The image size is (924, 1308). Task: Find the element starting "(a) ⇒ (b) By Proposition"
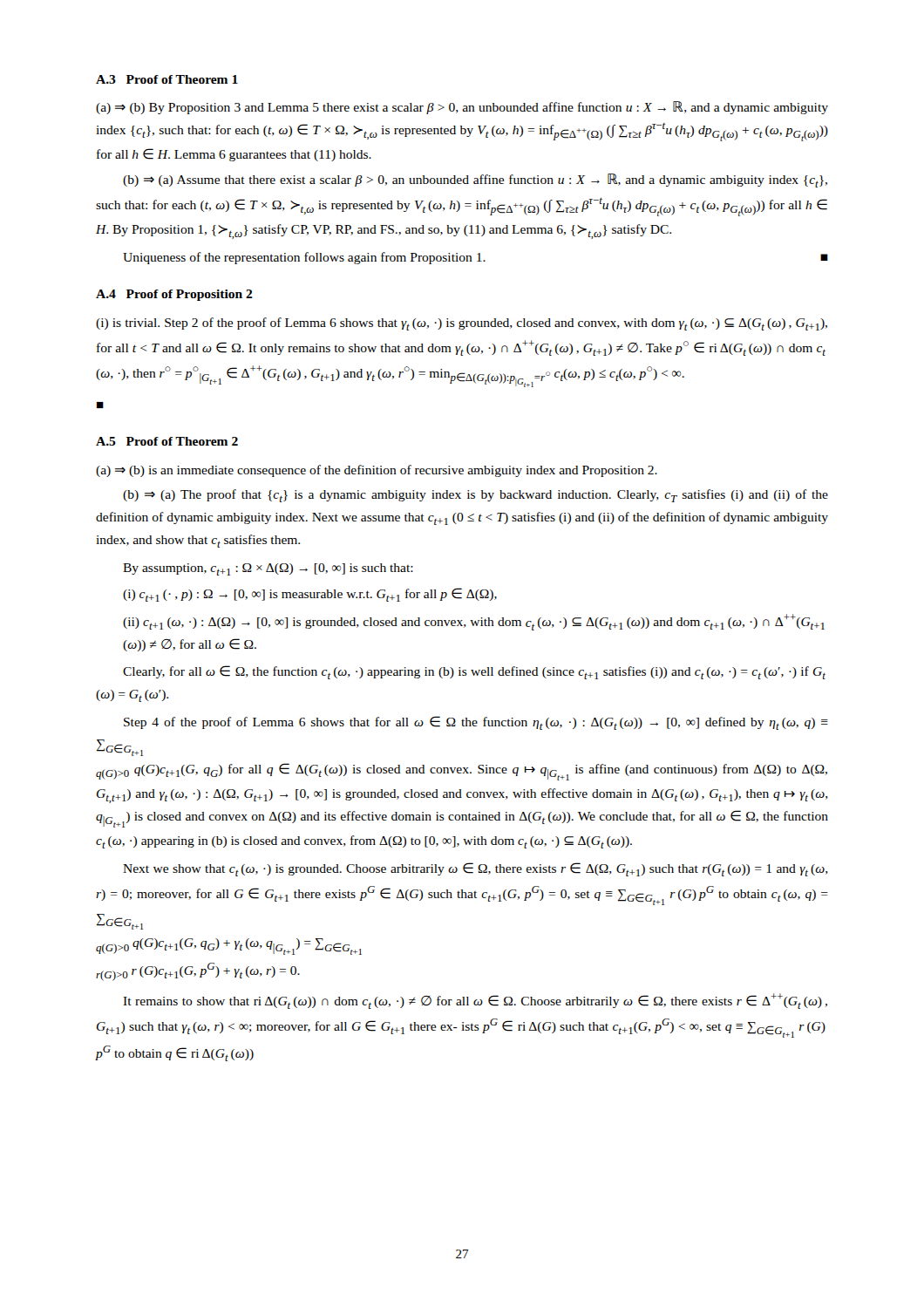tap(462, 183)
